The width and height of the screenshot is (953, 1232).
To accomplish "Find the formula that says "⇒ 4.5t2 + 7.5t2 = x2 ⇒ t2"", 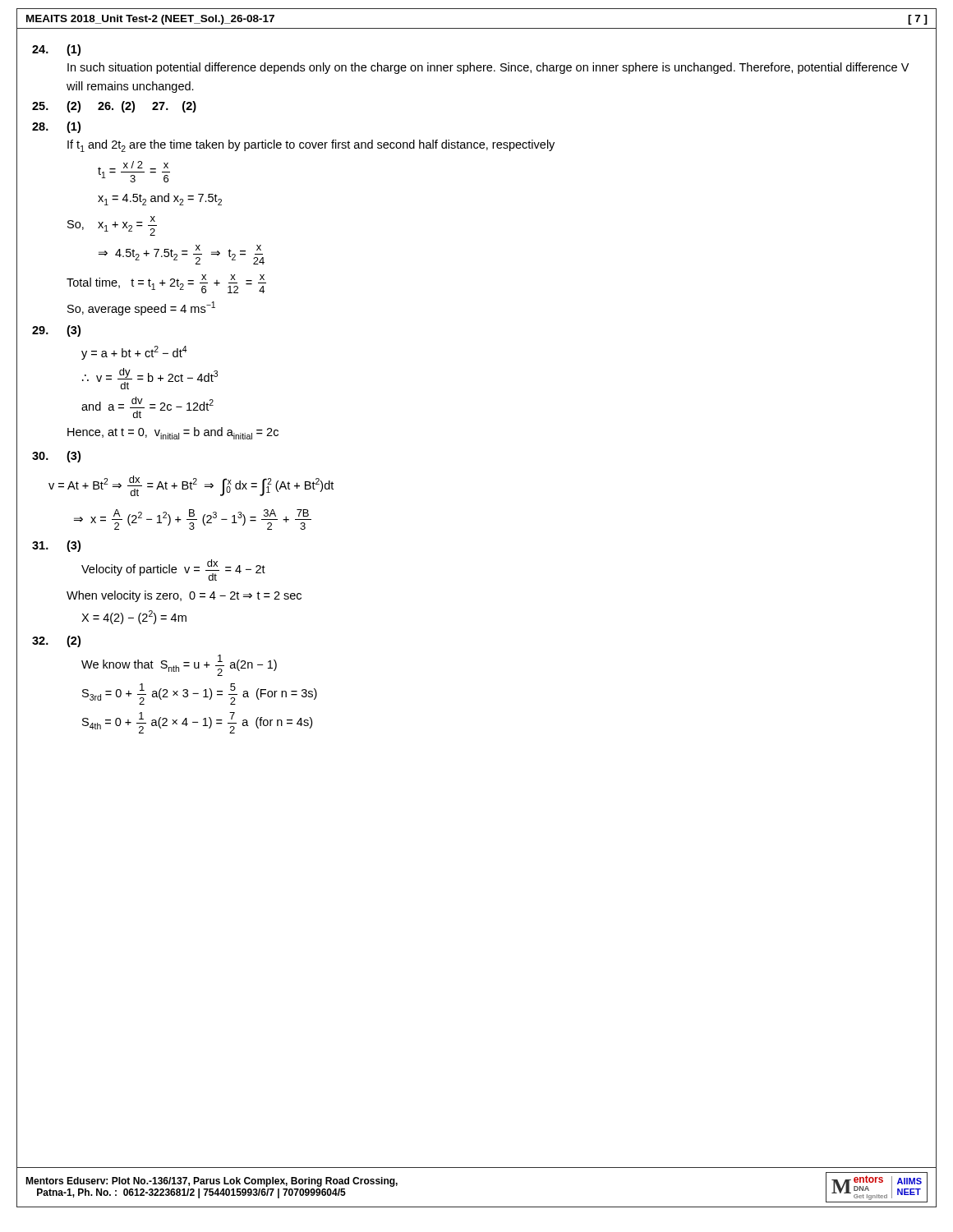I will pyautogui.click(x=182, y=254).
